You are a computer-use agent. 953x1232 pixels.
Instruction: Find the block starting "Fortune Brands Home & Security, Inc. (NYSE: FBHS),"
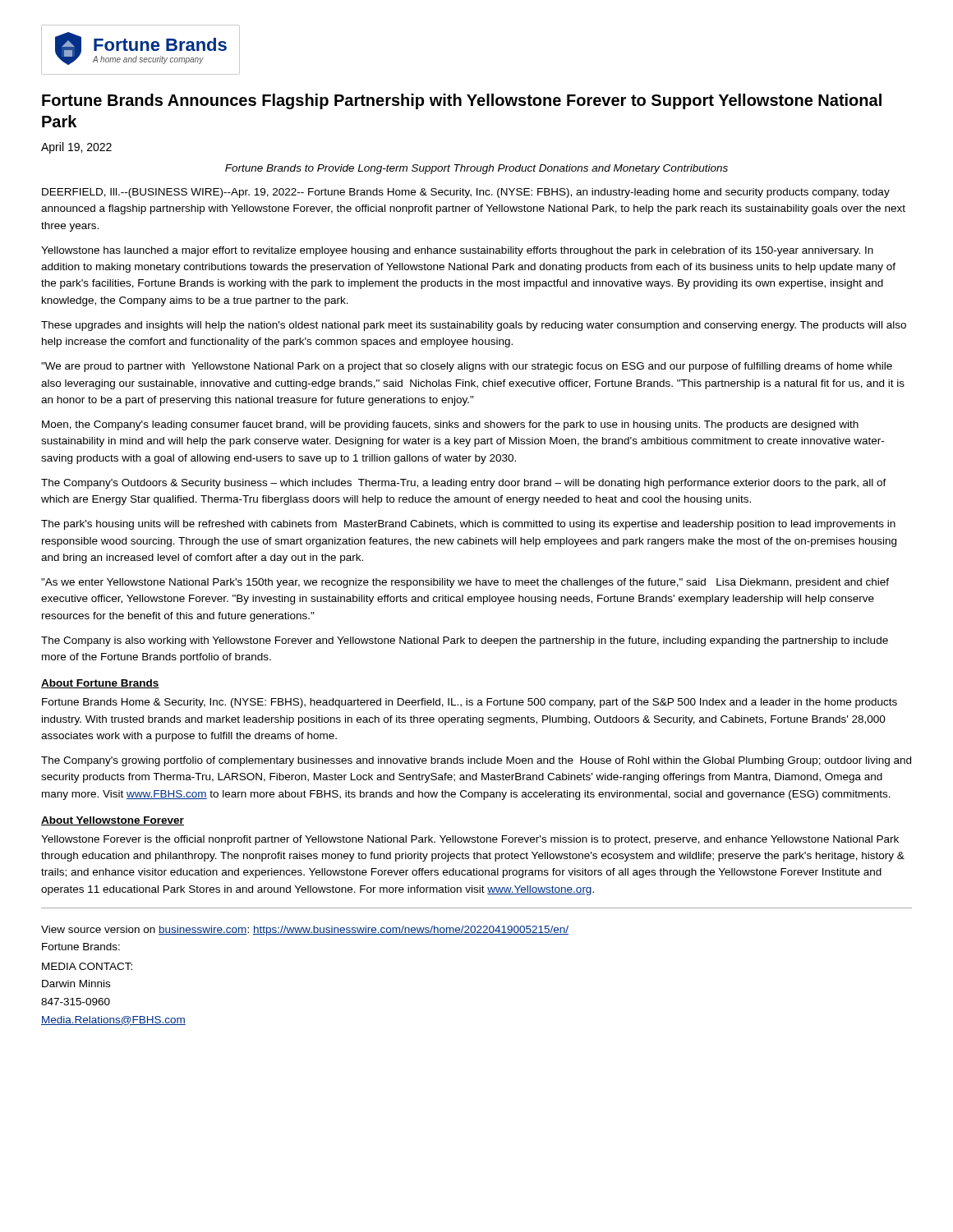point(469,719)
